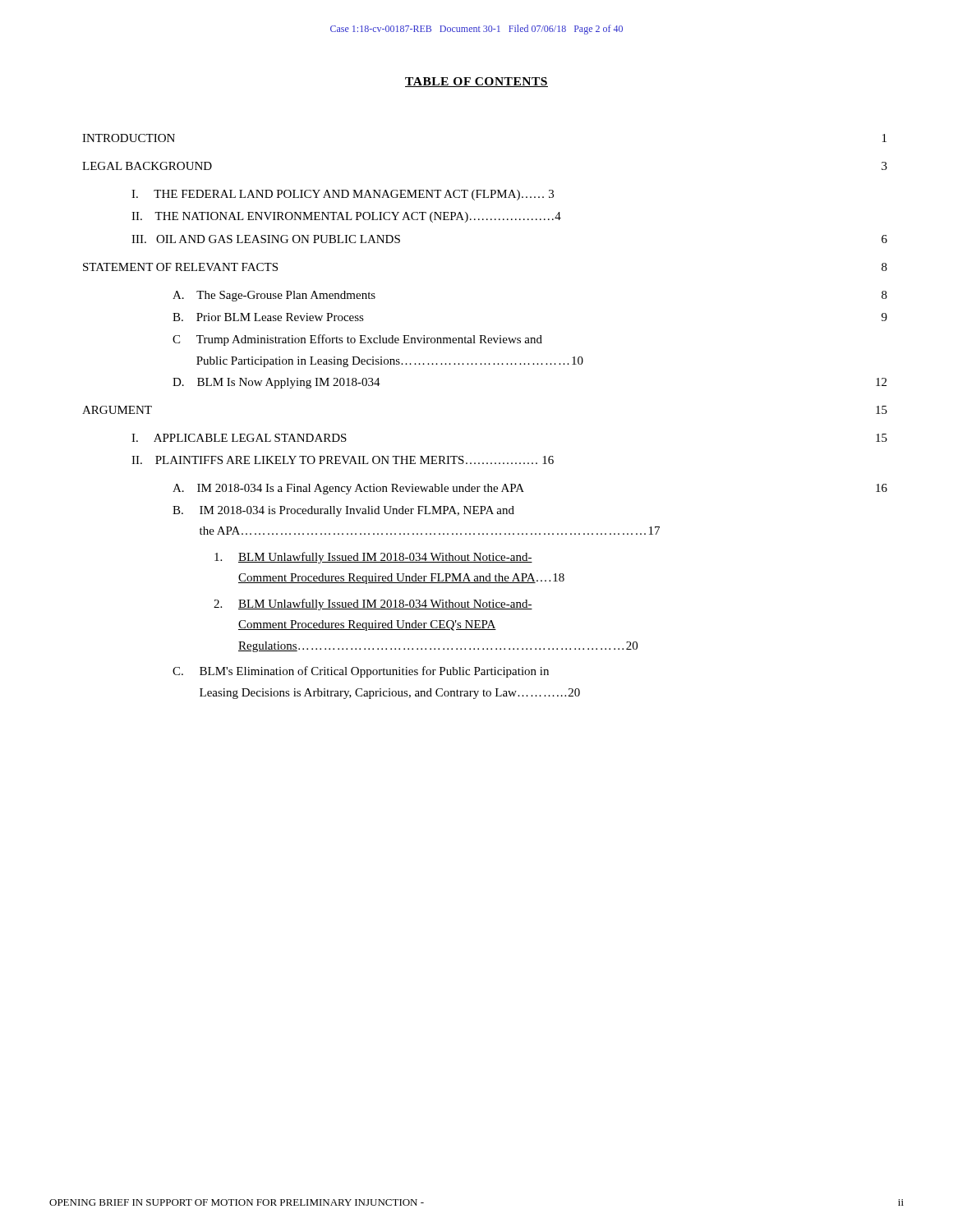Navigate to the block starting "B. Prior BLM Lease Review Process9"
The image size is (953, 1232).
(277, 317)
